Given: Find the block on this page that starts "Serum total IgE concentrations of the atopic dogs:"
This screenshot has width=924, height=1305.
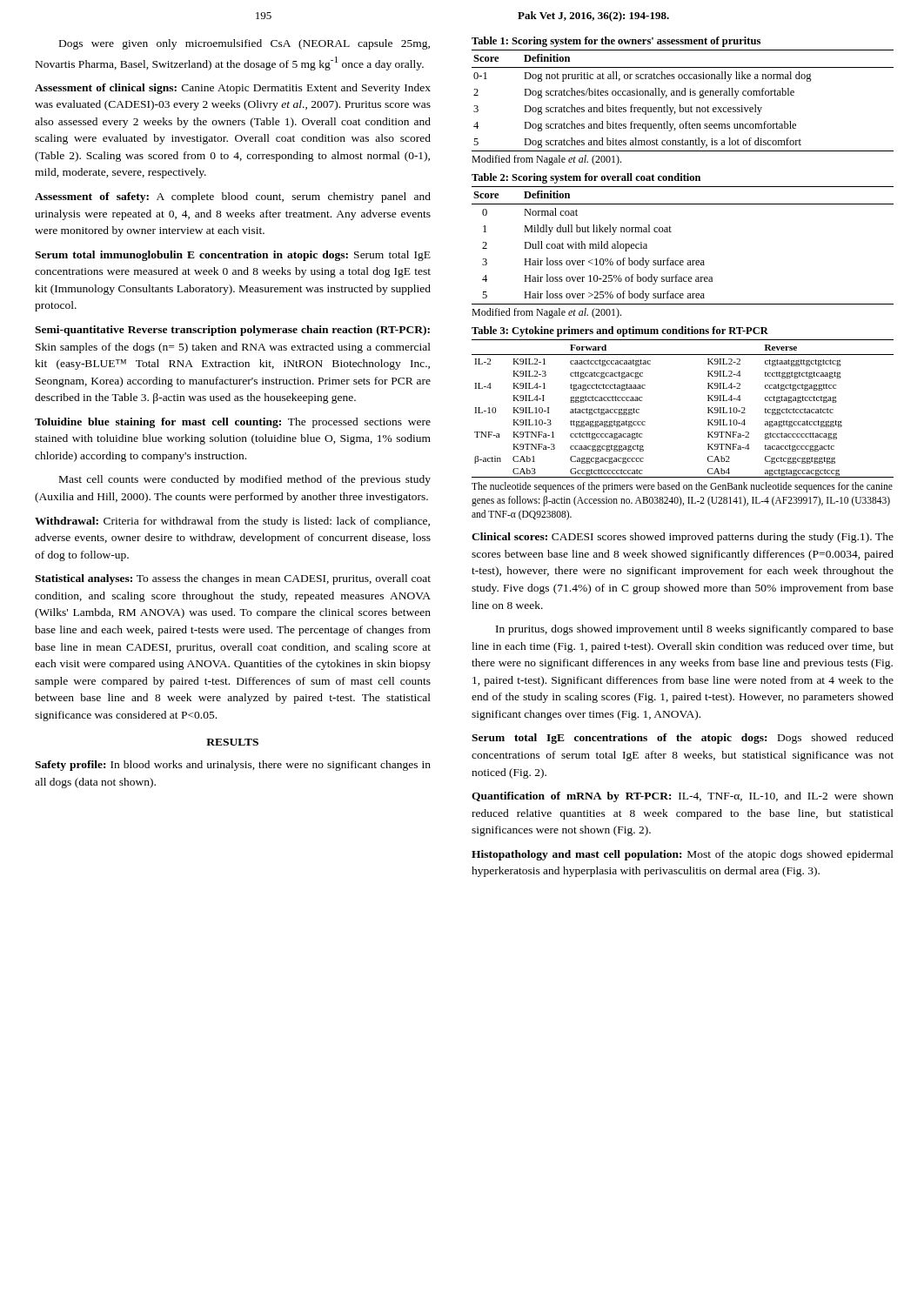Looking at the screenshot, I should pyautogui.click(x=683, y=755).
